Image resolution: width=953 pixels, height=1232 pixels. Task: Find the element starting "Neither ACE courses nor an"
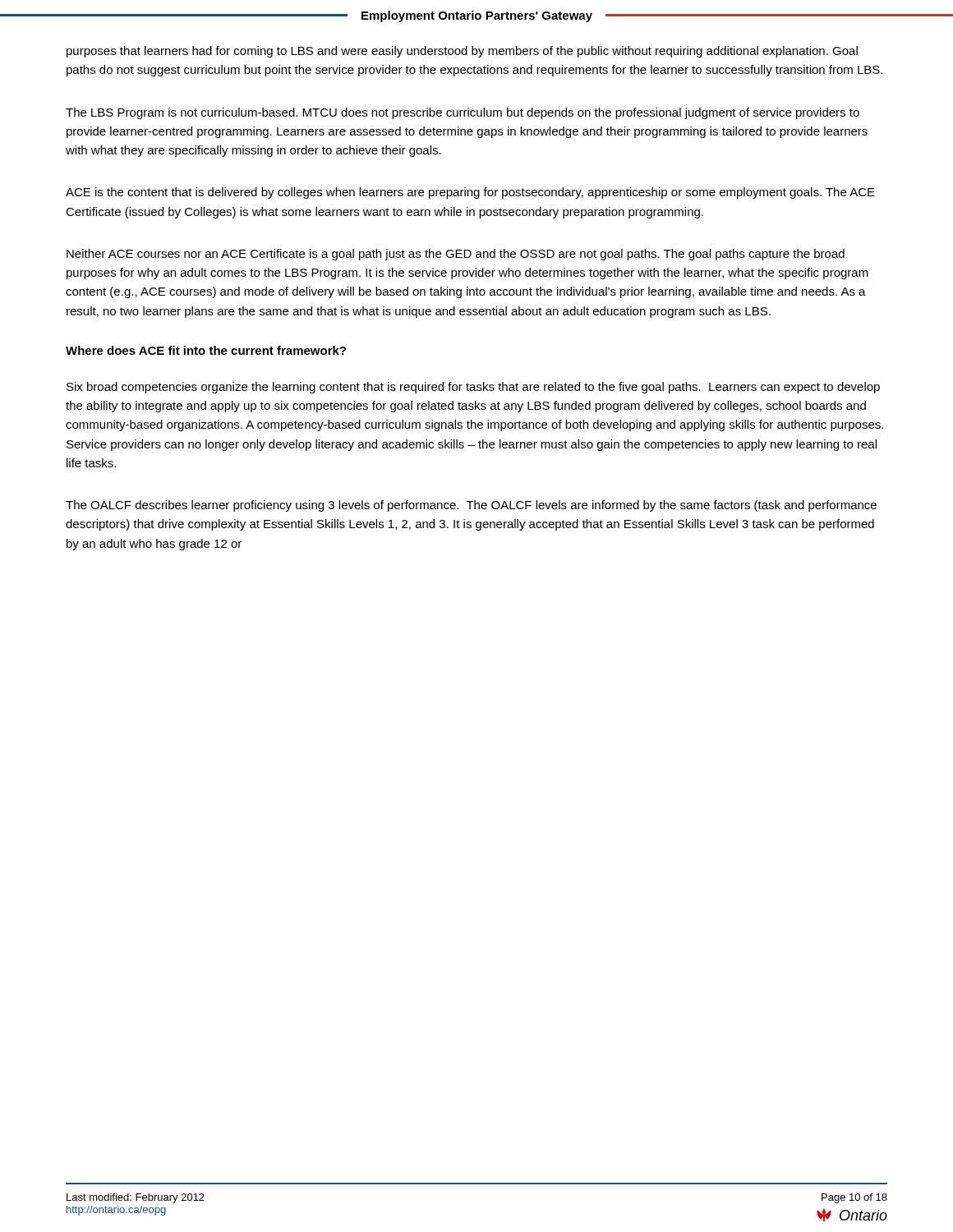[467, 282]
